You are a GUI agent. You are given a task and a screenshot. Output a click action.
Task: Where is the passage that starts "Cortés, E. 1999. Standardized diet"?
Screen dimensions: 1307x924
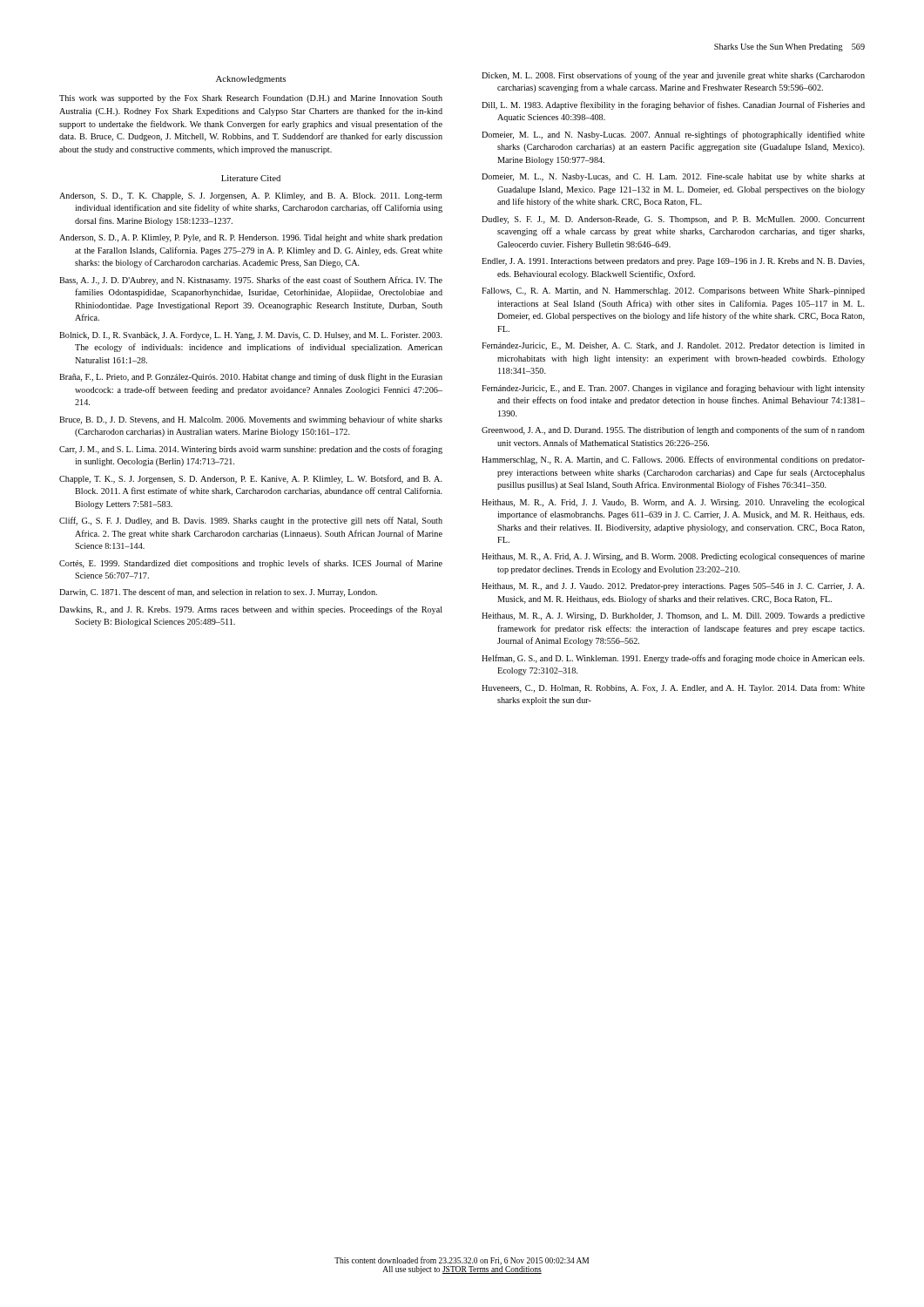point(251,569)
